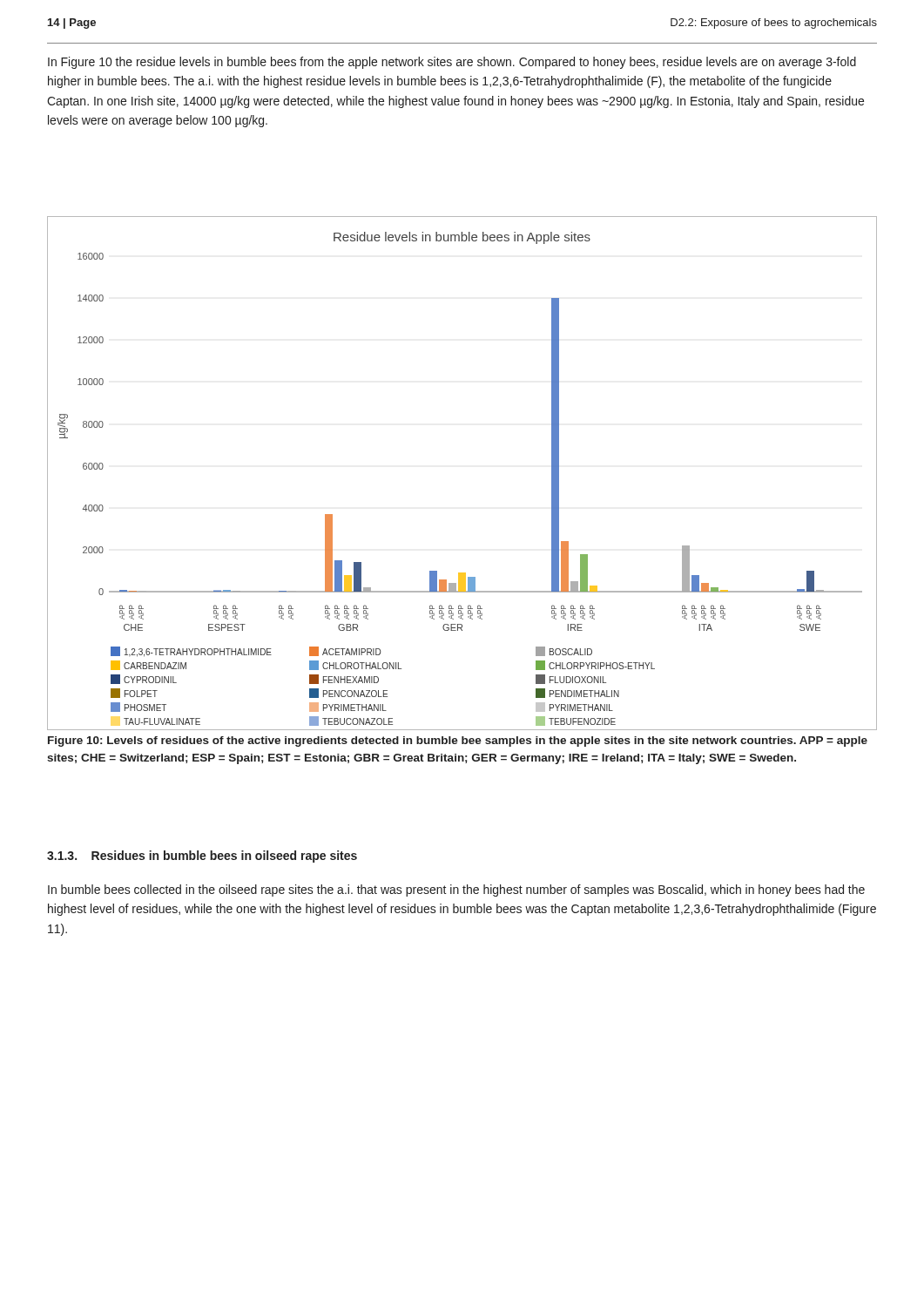
Task: Locate the section header that says "3.1.3. Residues in bumble bees in oilseed"
Action: click(202, 856)
